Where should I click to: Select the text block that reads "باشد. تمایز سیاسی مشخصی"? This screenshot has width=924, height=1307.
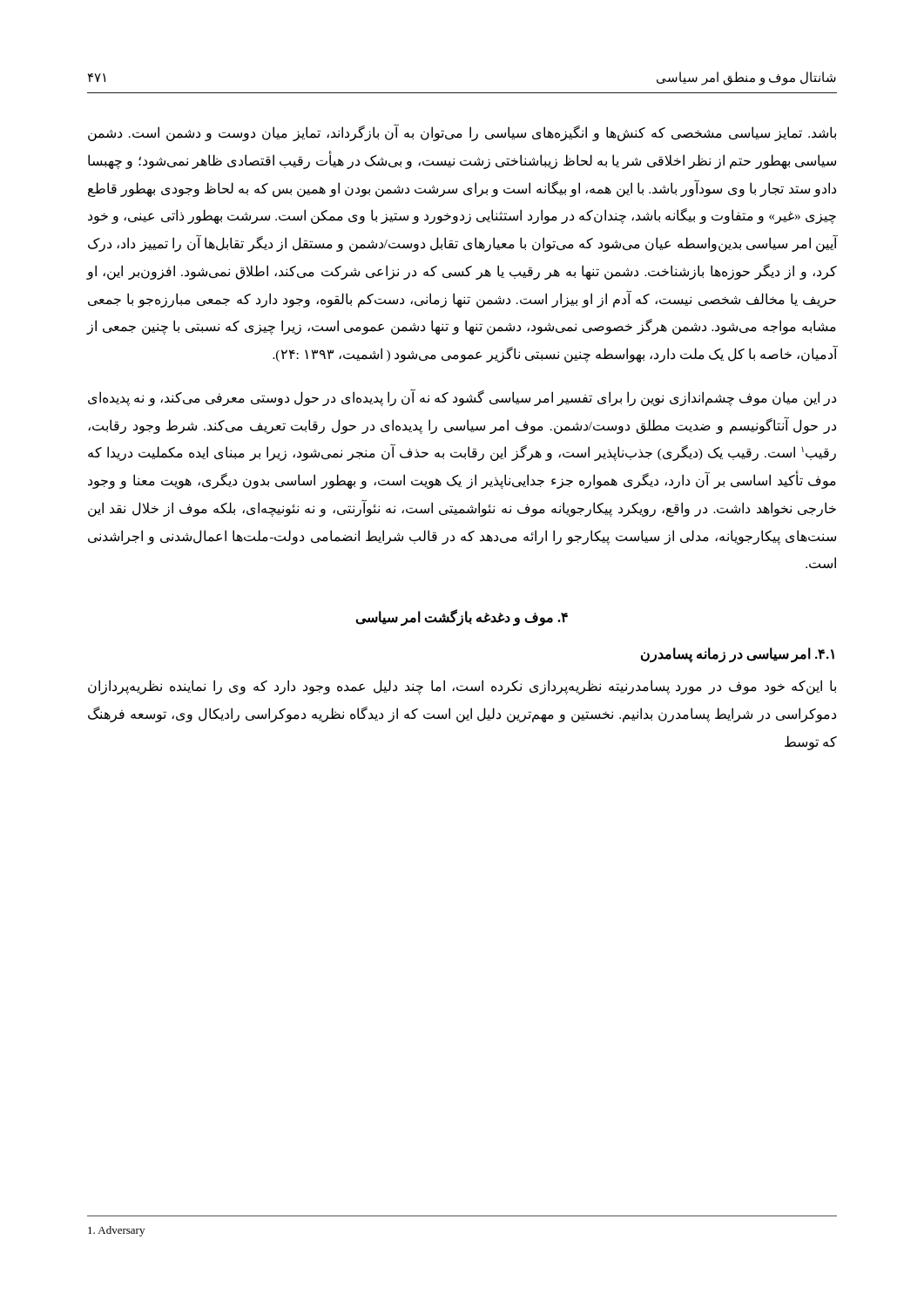tap(462, 244)
